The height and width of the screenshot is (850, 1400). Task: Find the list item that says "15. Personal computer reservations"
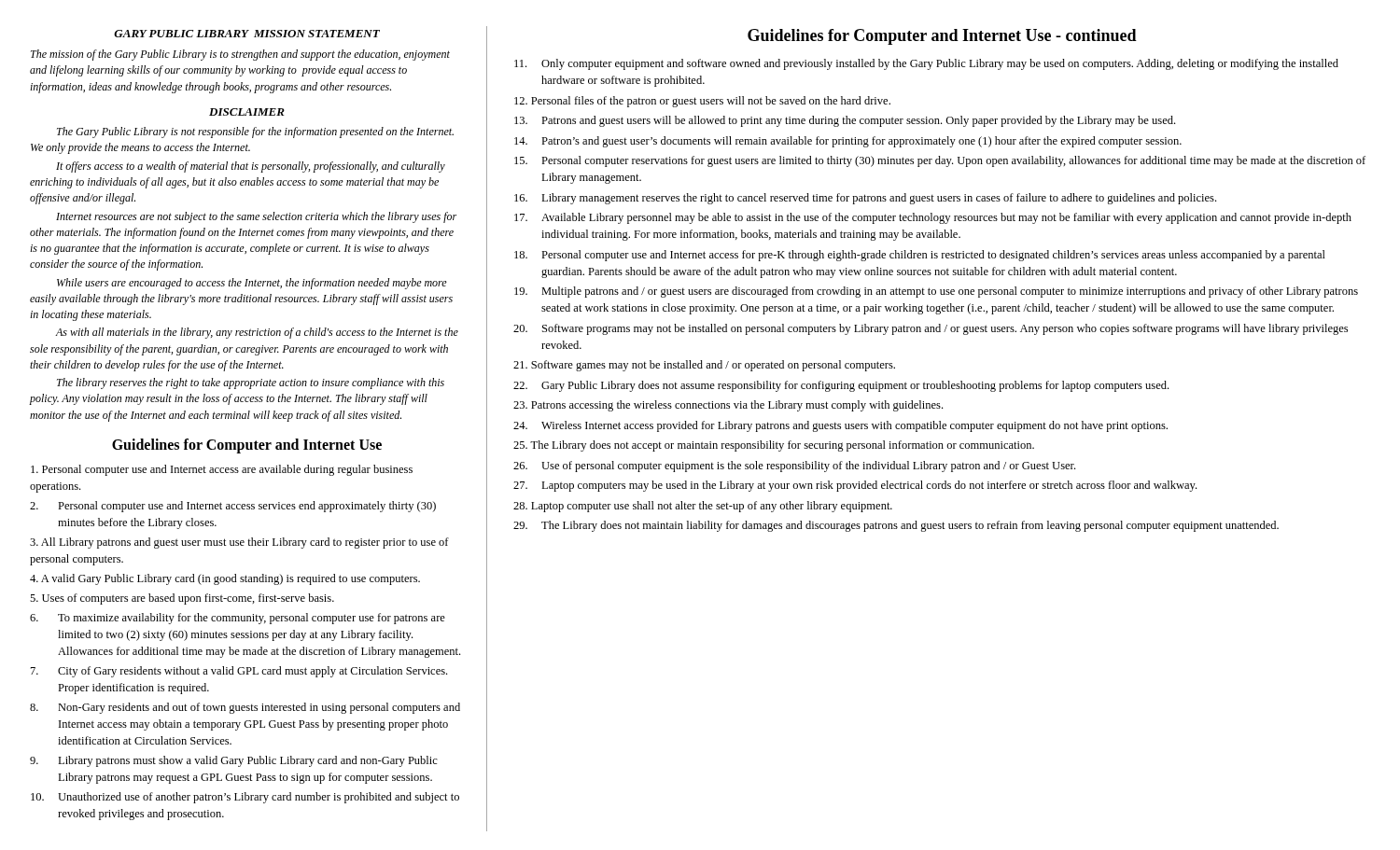942,169
